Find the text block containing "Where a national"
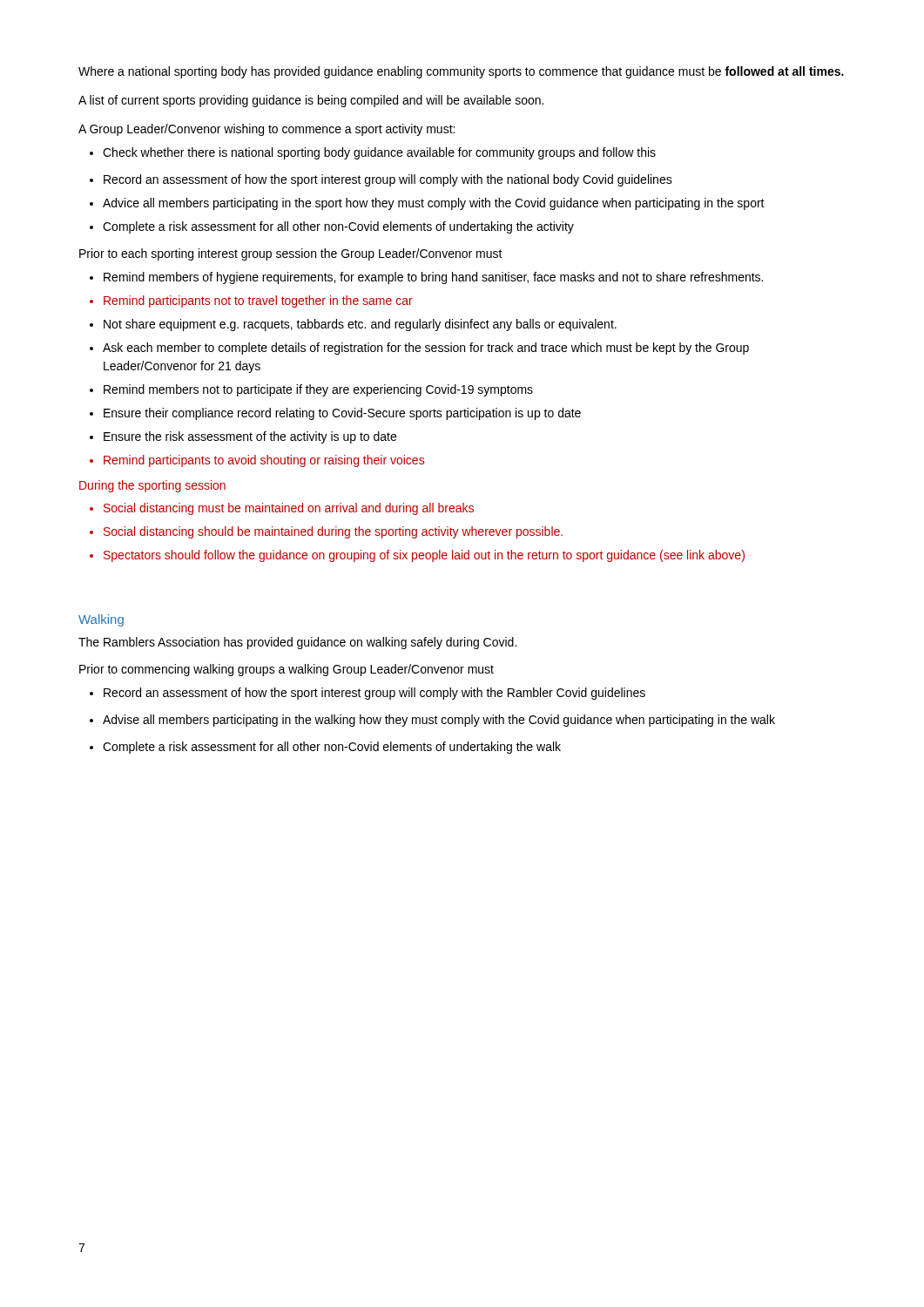 pos(461,71)
